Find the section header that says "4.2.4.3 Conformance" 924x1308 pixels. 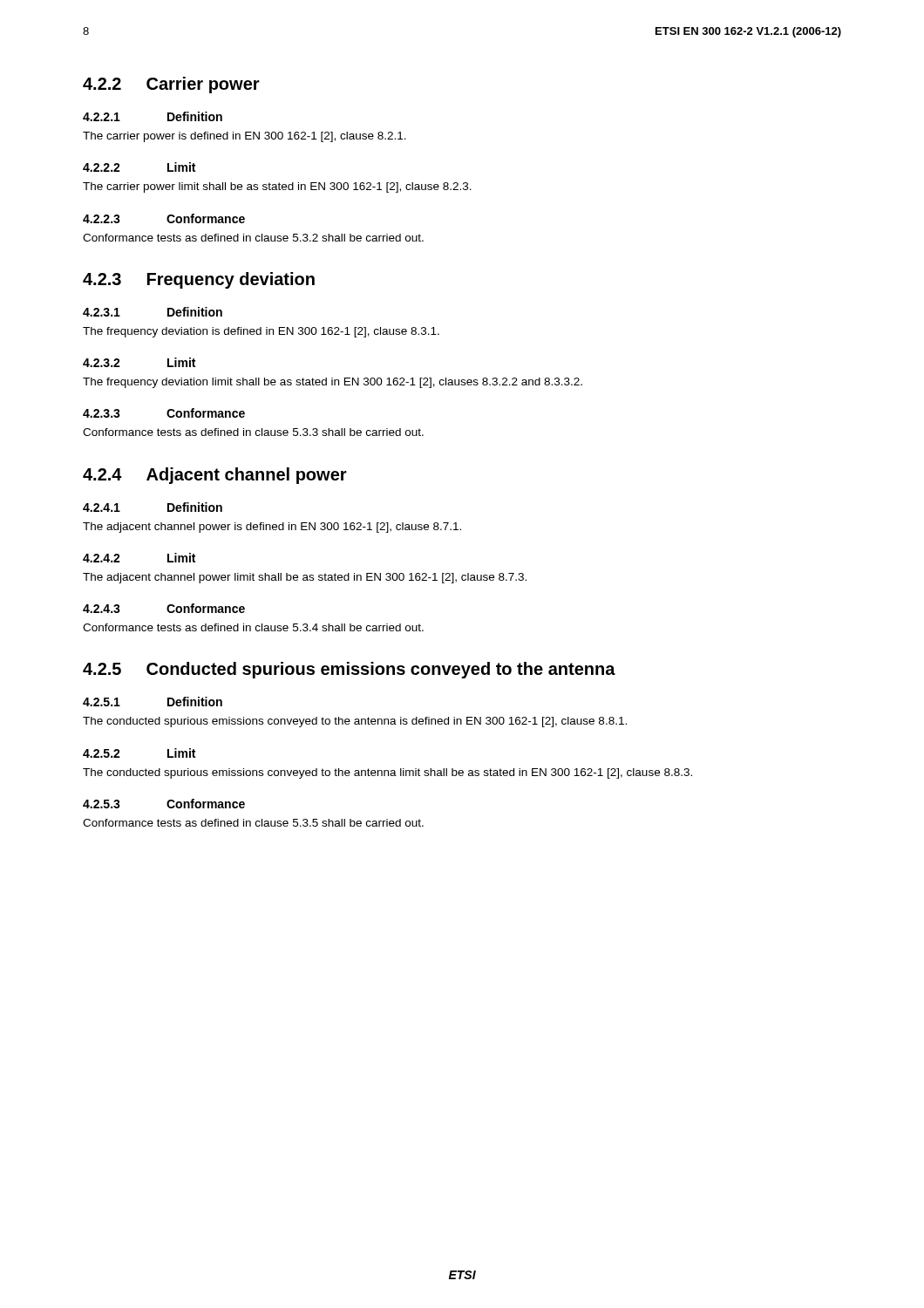click(x=164, y=609)
